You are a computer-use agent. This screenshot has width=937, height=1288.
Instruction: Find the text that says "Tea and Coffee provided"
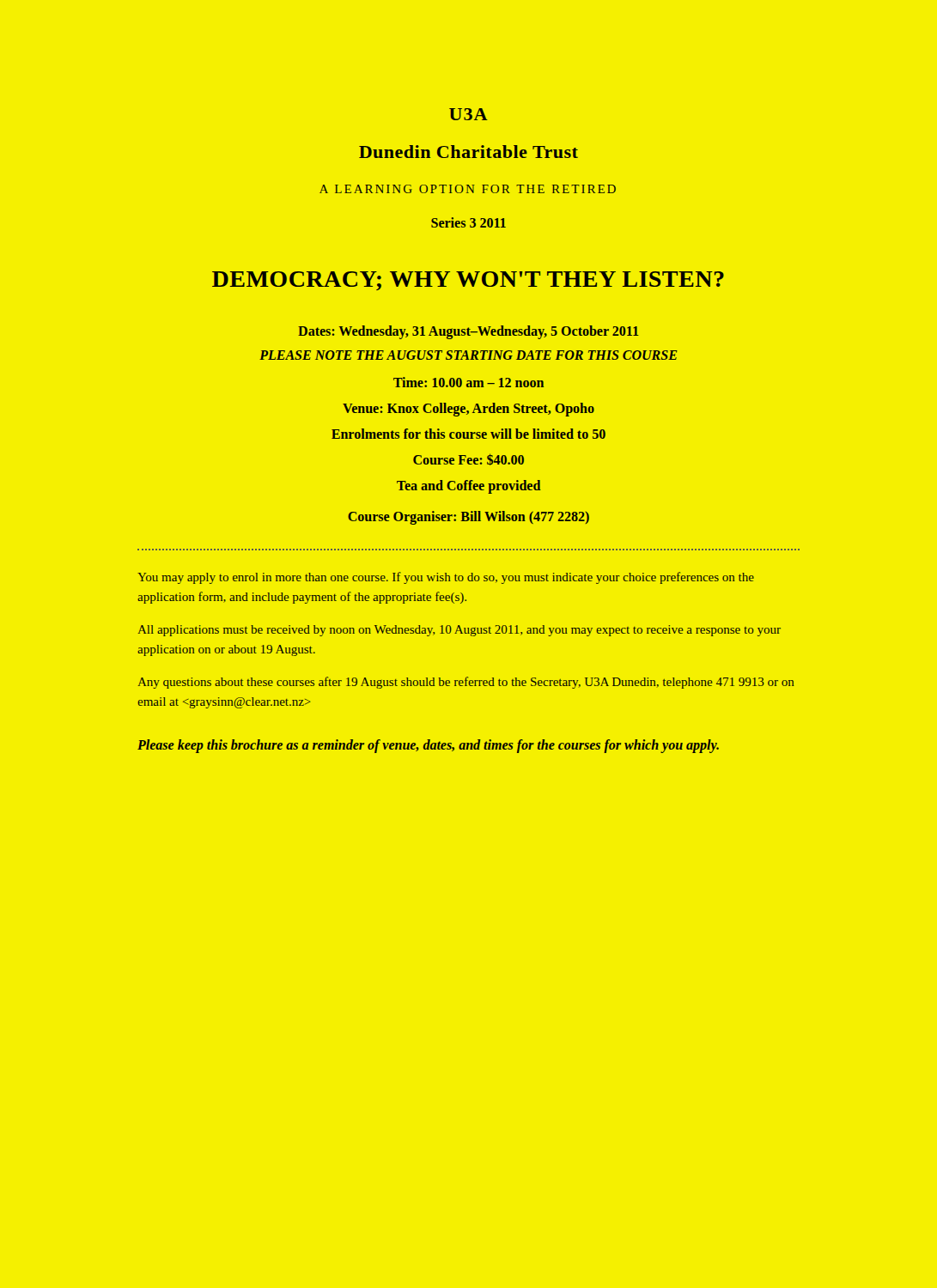468,486
